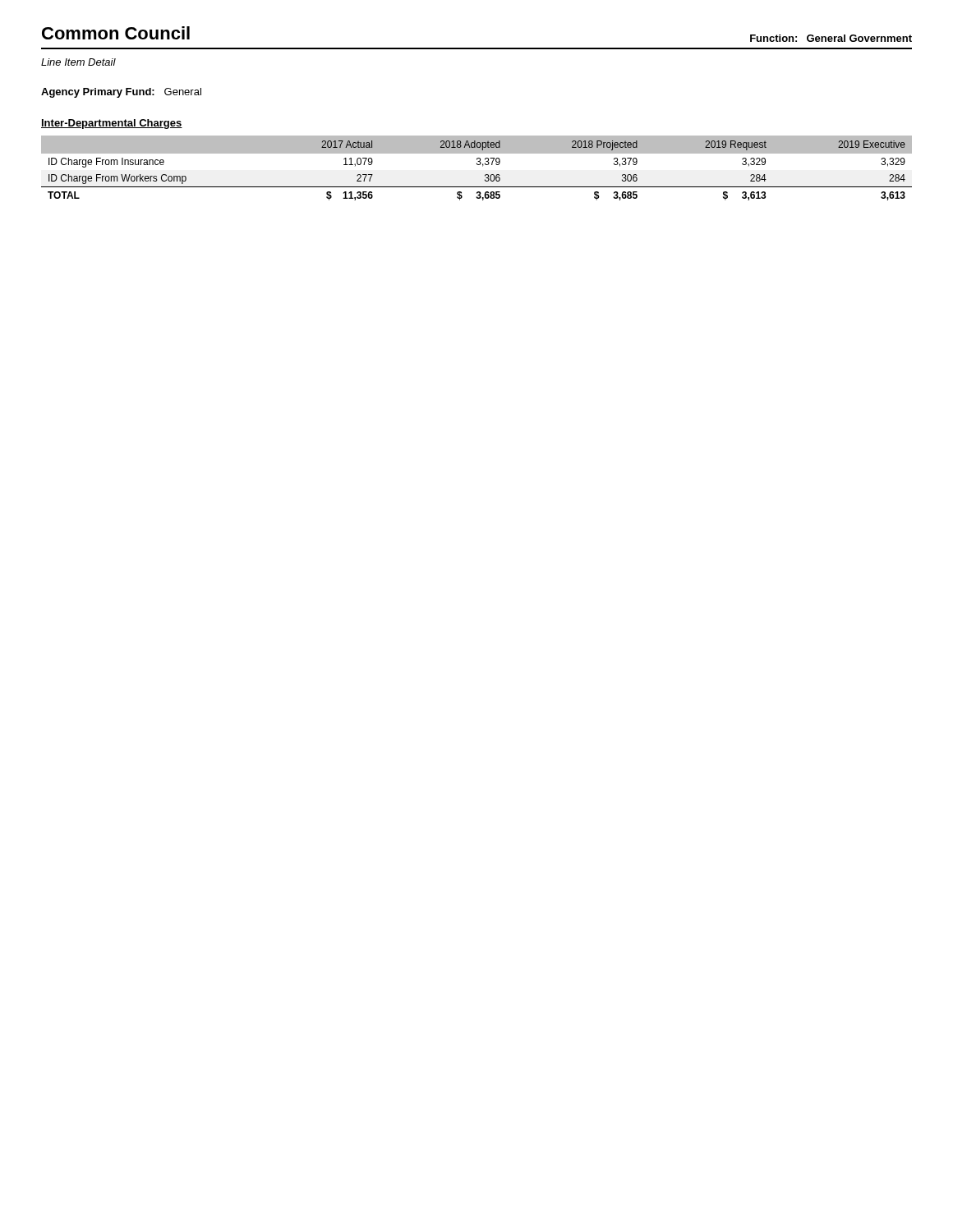Select the text with the text "Agency Primary Fund: General"
The height and width of the screenshot is (1232, 953).
point(122,92)
